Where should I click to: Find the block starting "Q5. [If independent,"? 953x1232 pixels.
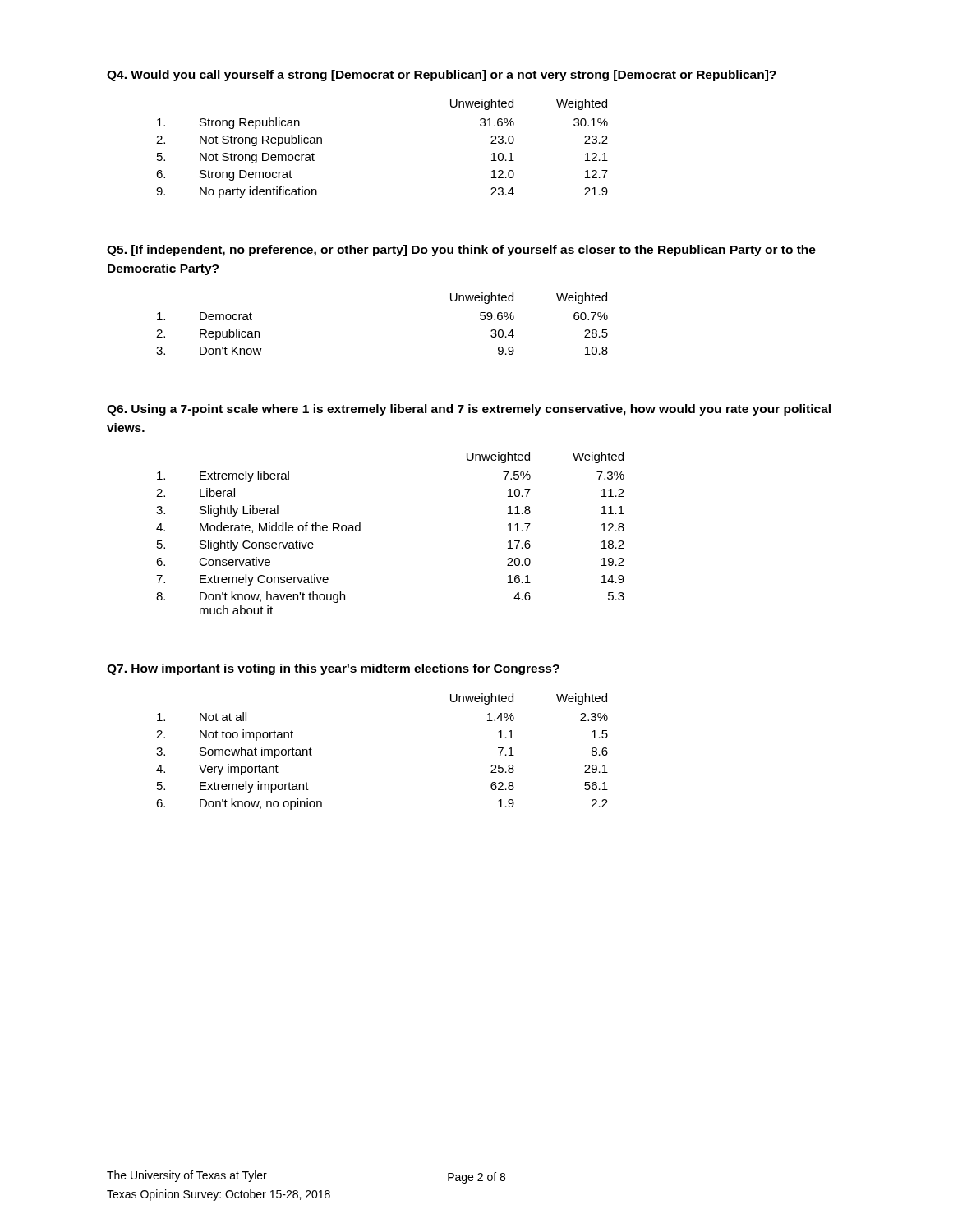pos(461,259)
